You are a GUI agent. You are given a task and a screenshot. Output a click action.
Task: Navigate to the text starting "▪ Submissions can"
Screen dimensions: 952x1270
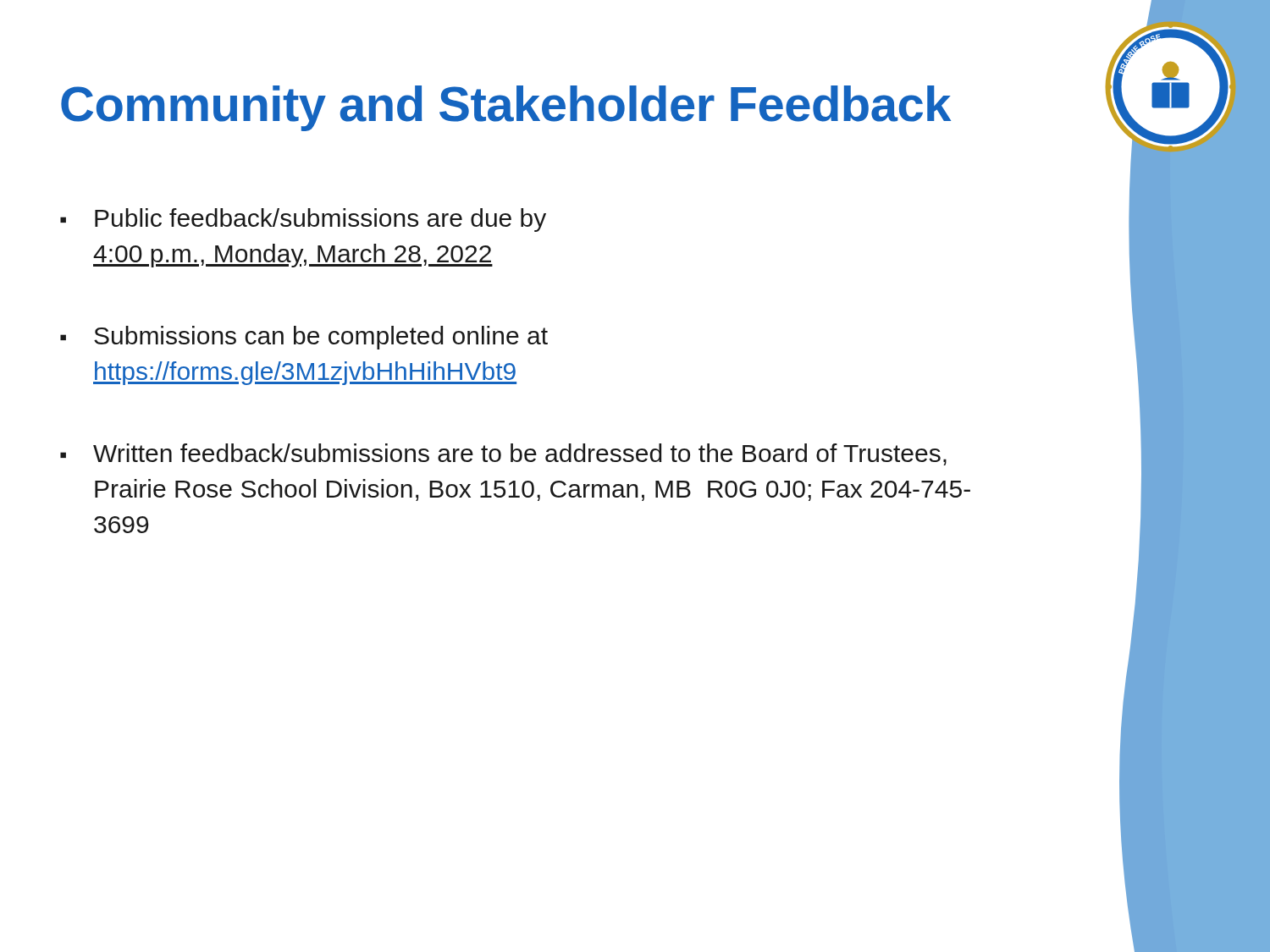525,353
